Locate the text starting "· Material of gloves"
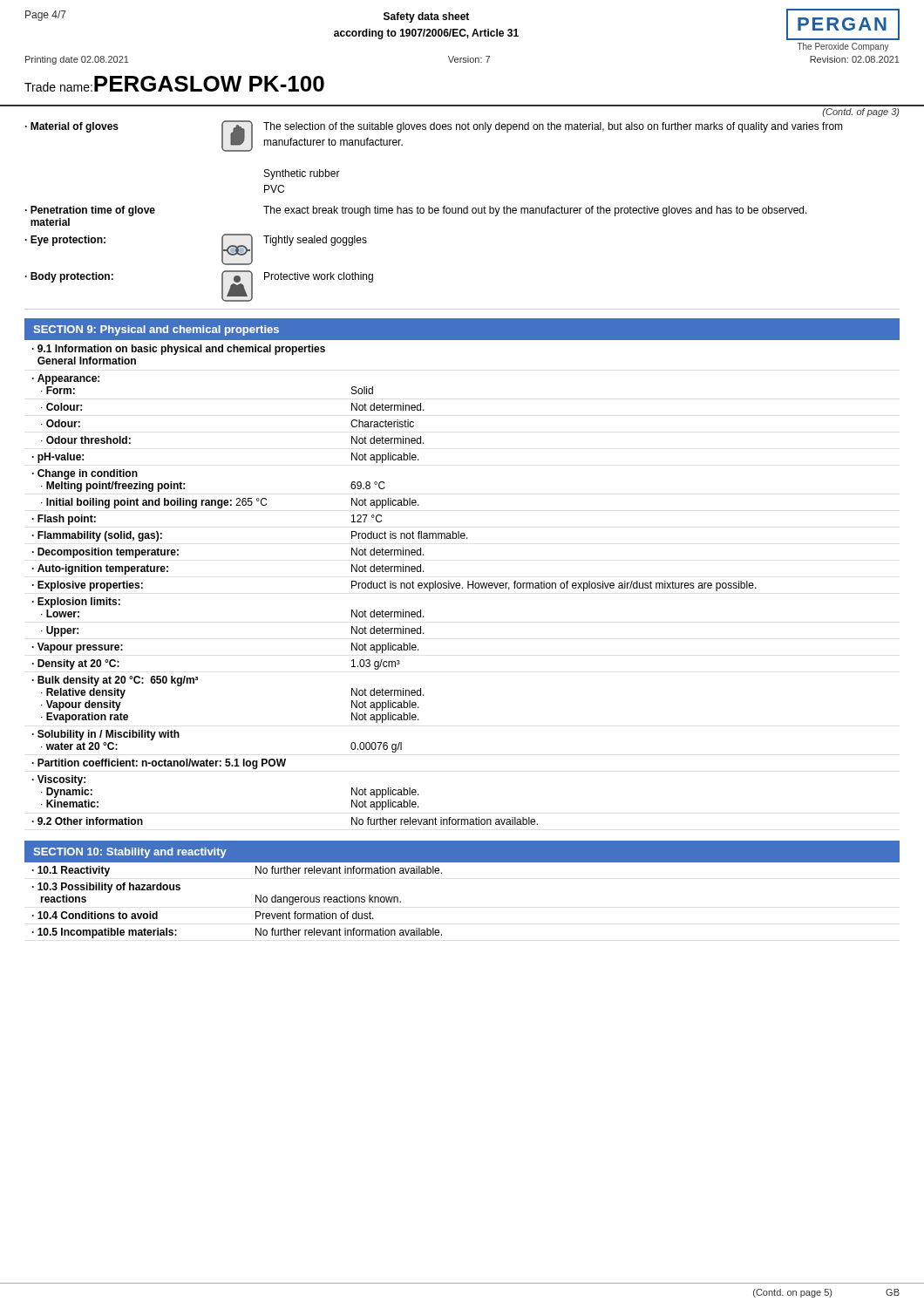This screenshot has width=924, height=1308. (x=75, y=129)
